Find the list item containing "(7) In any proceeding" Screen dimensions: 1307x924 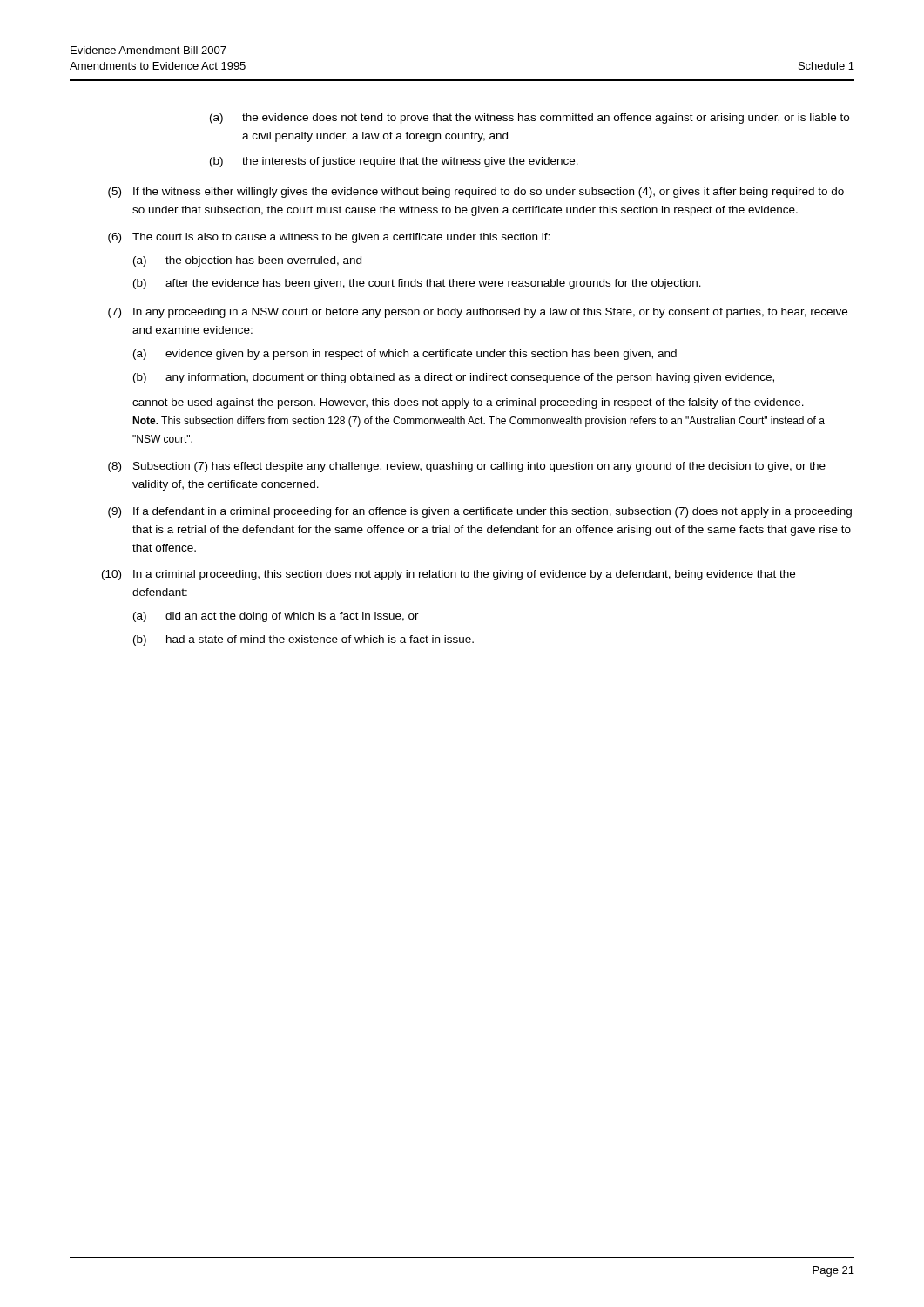[x=462, y=322]
